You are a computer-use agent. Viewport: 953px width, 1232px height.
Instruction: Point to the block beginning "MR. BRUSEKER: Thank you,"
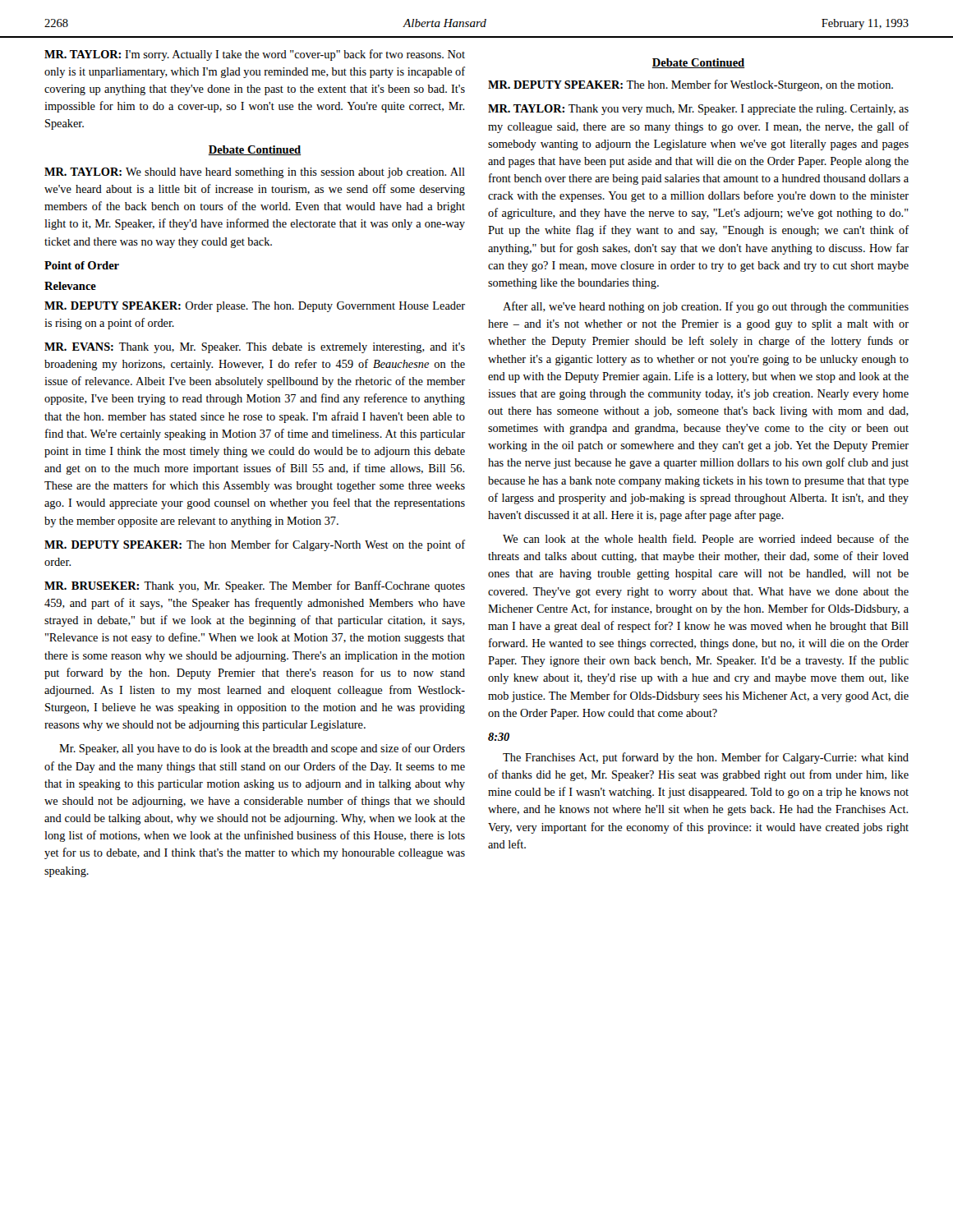click(255, 728)
